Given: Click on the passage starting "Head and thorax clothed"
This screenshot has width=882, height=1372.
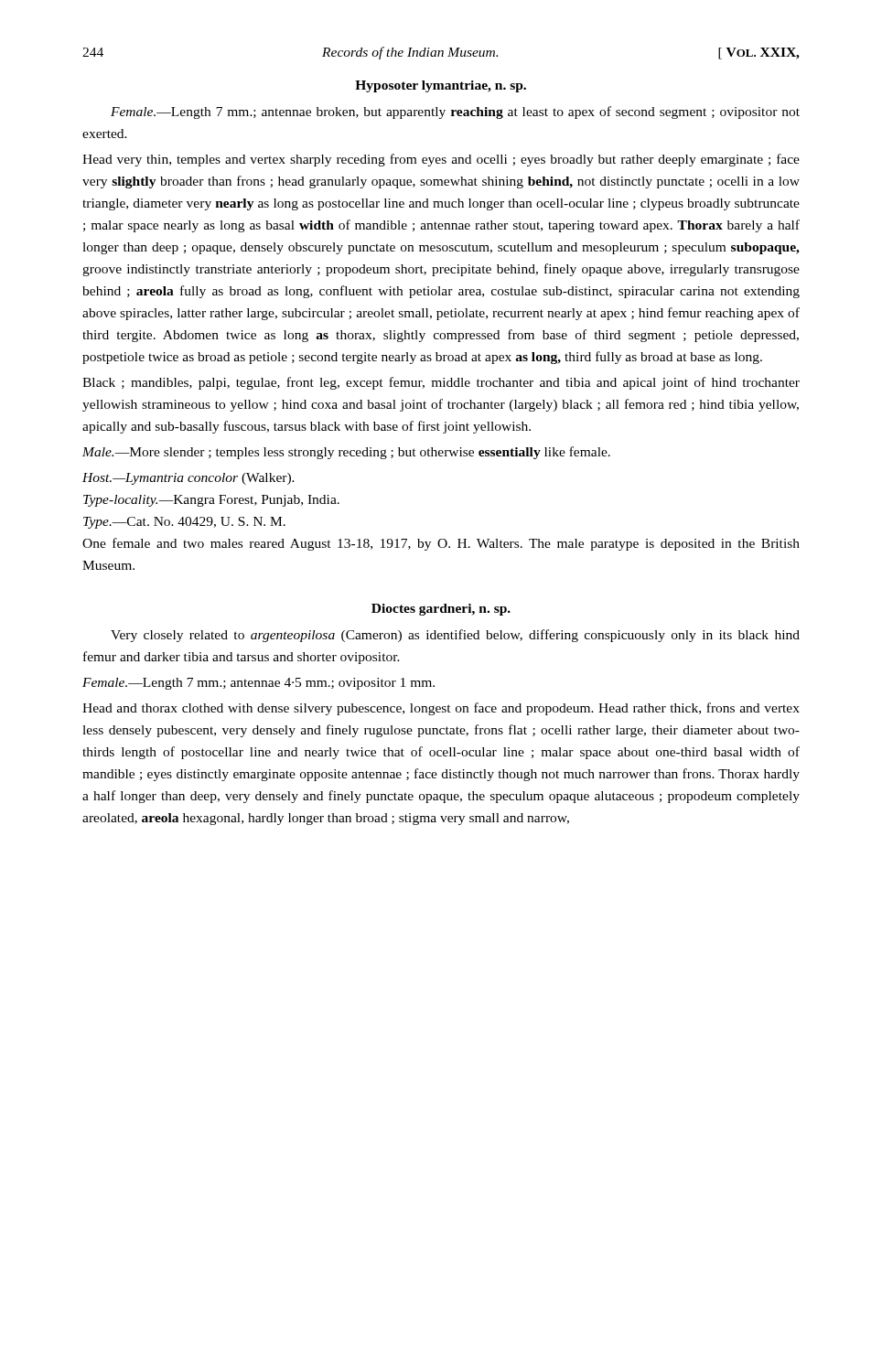Looking at the screenshot, I should pyautogui.click(x=441, y=763).
